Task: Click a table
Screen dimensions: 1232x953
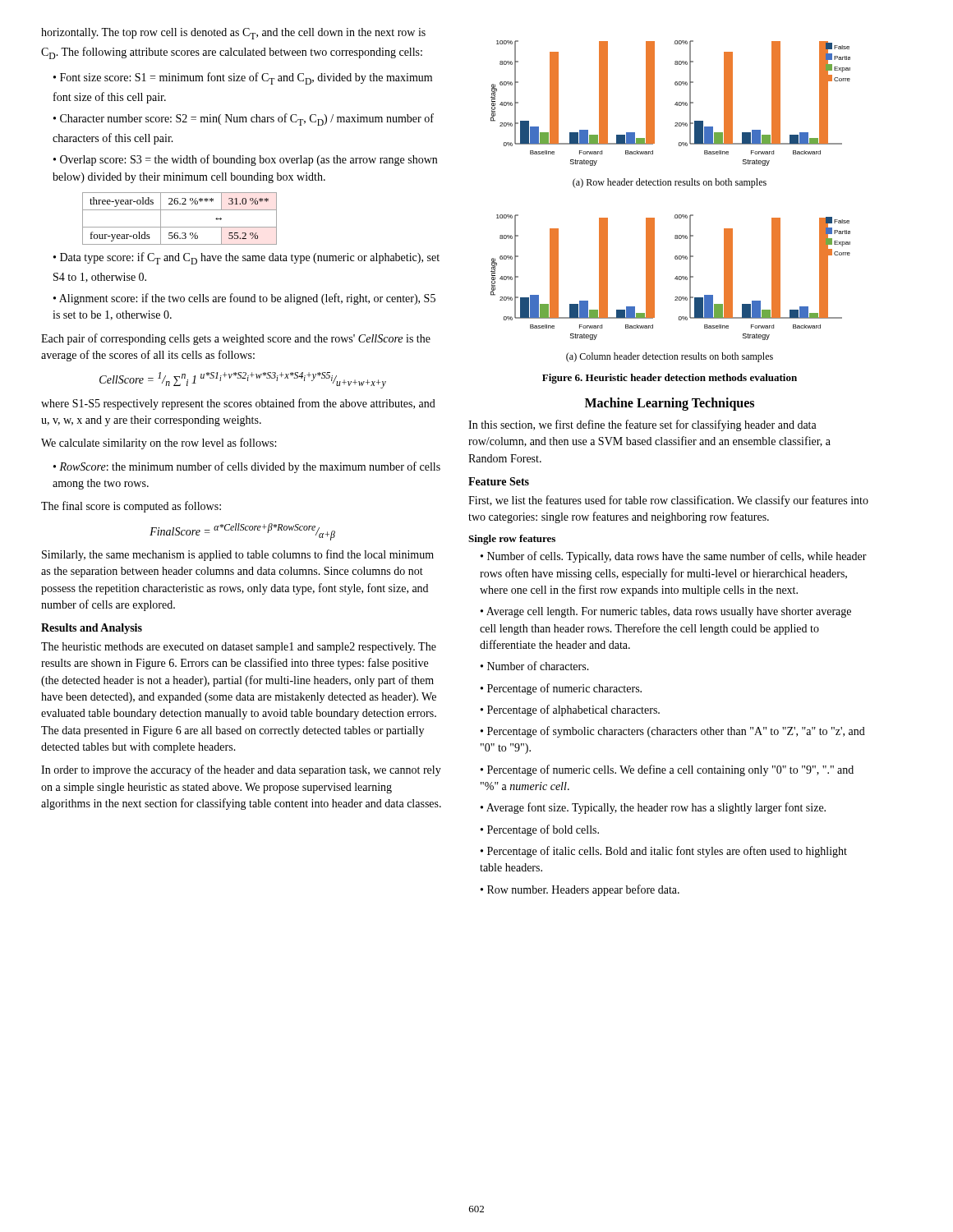Action: coord(255,218)
